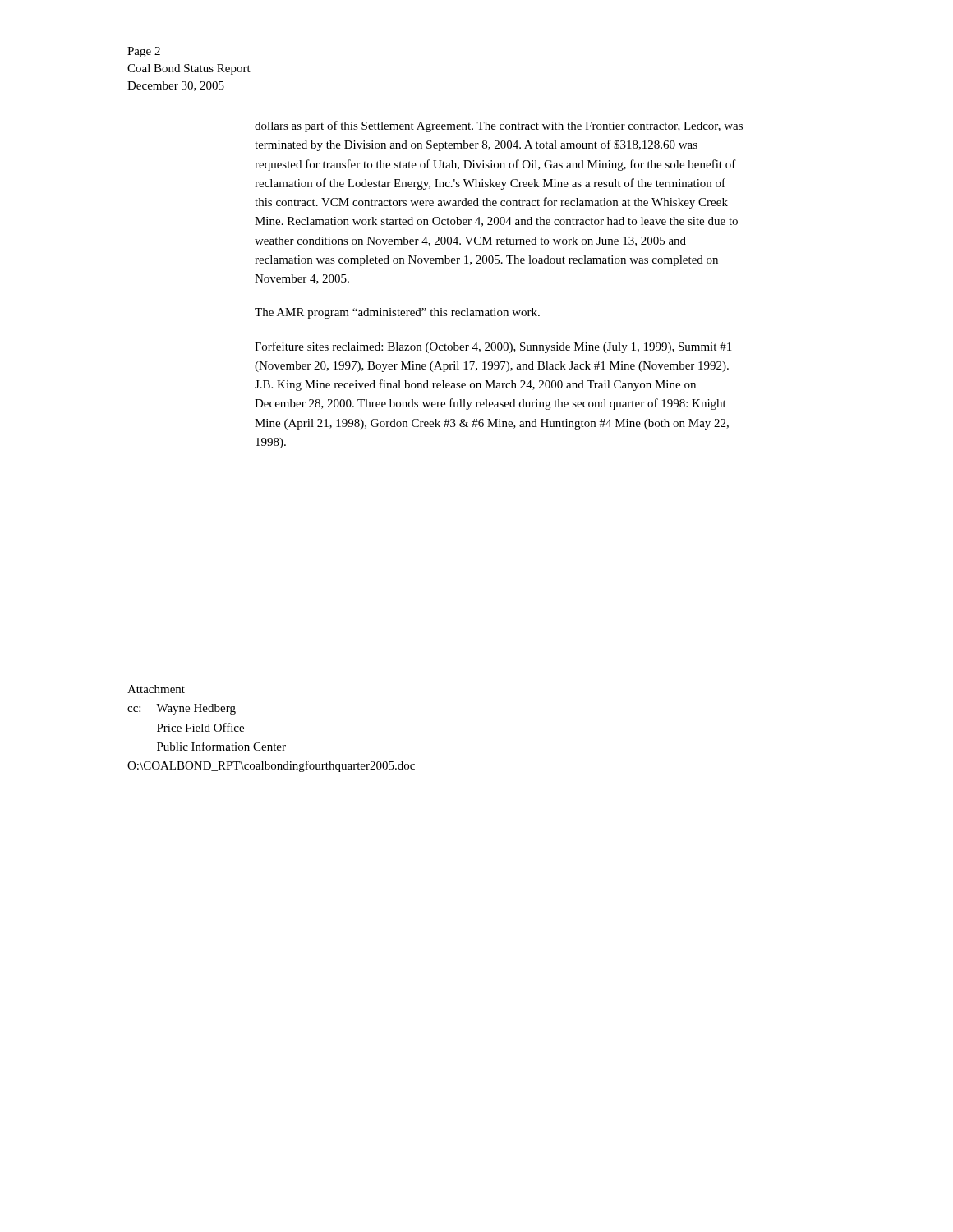Find the block on this page that starts "Attachment cc: Wayne Hedberg Price Field Office"
Image resolution: width=953 pixels, height=1232 pixels.
[156, 689]
